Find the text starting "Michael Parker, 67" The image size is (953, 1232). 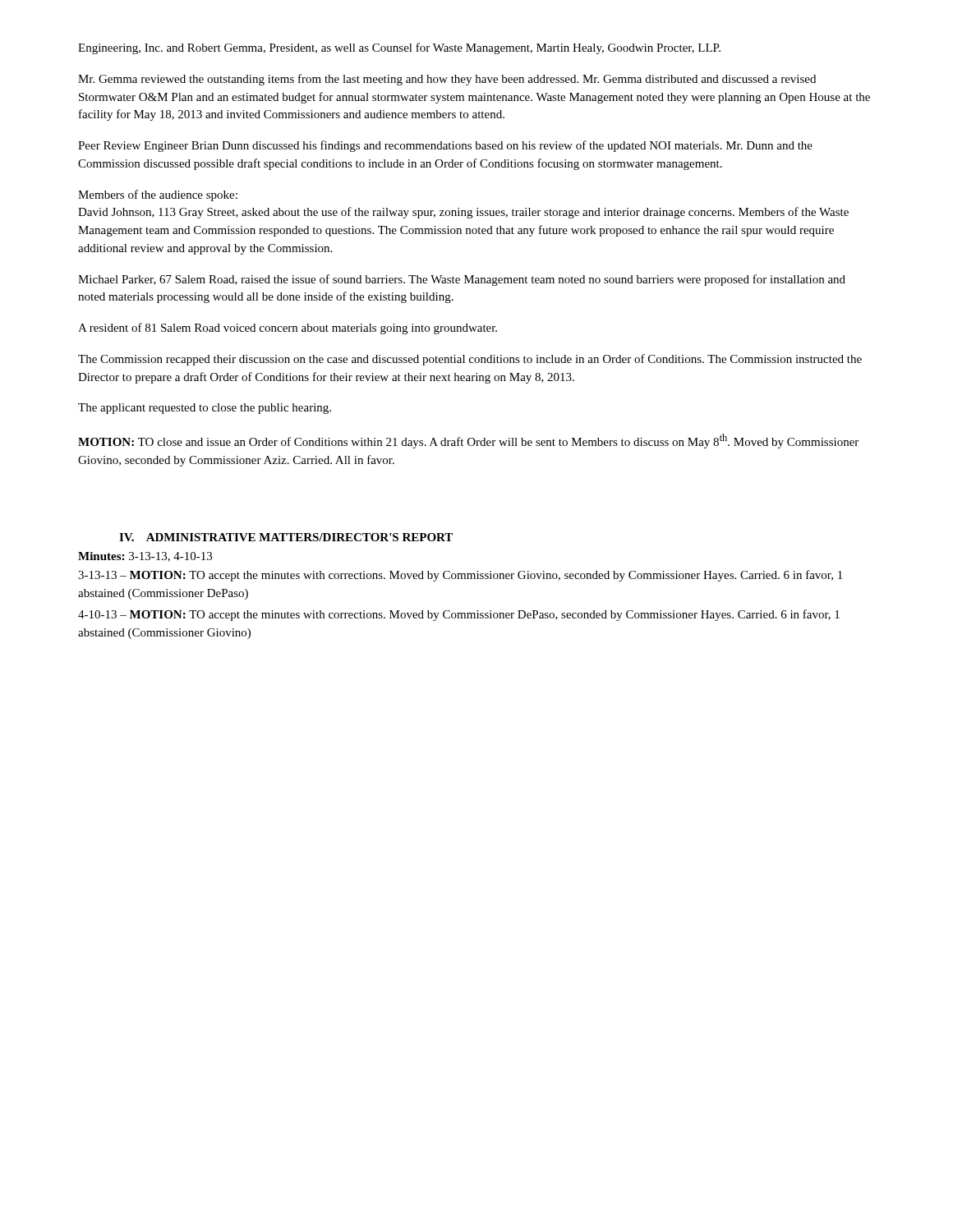(462, 288)
